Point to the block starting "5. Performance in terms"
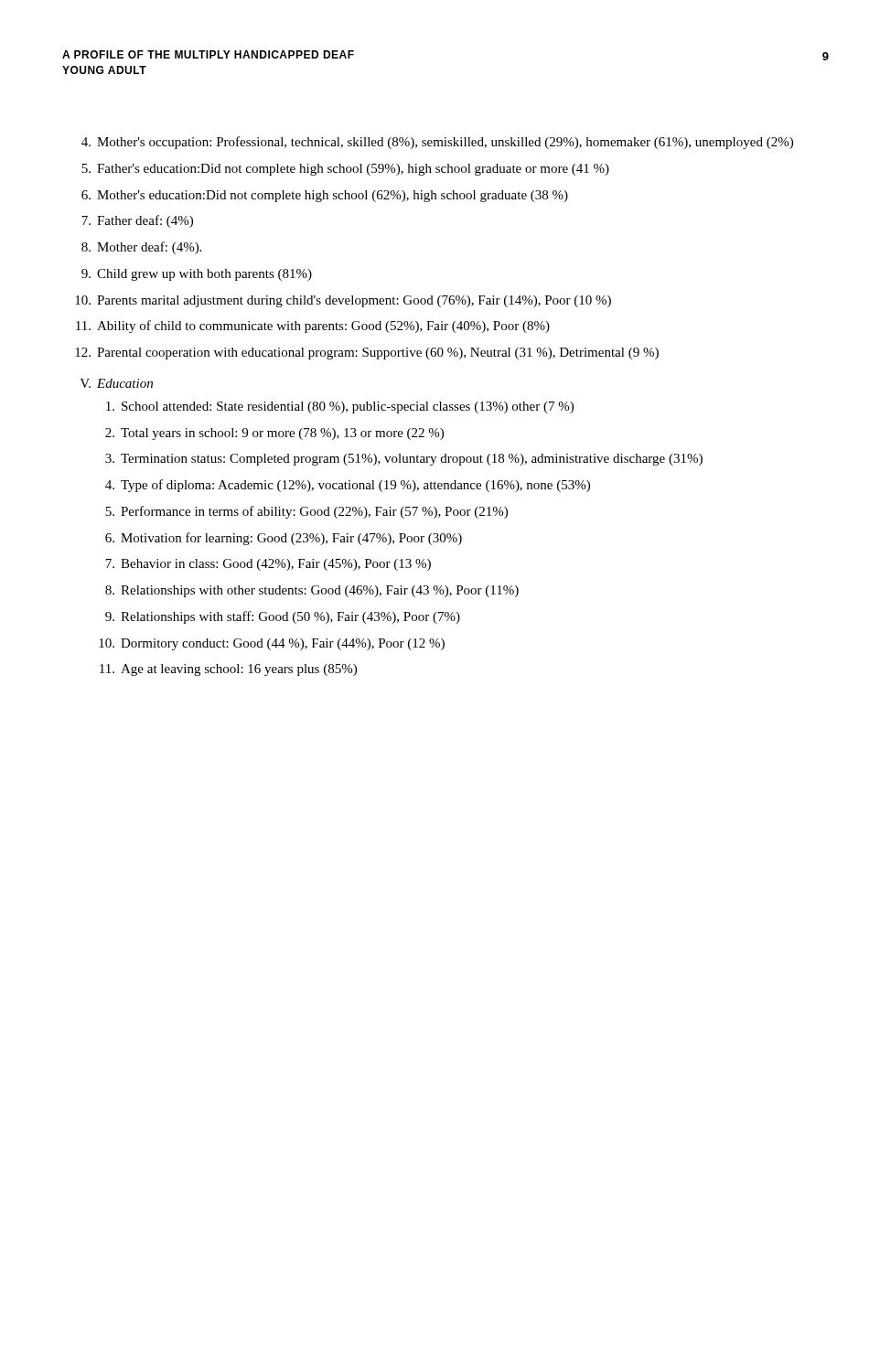 [459, 512]
